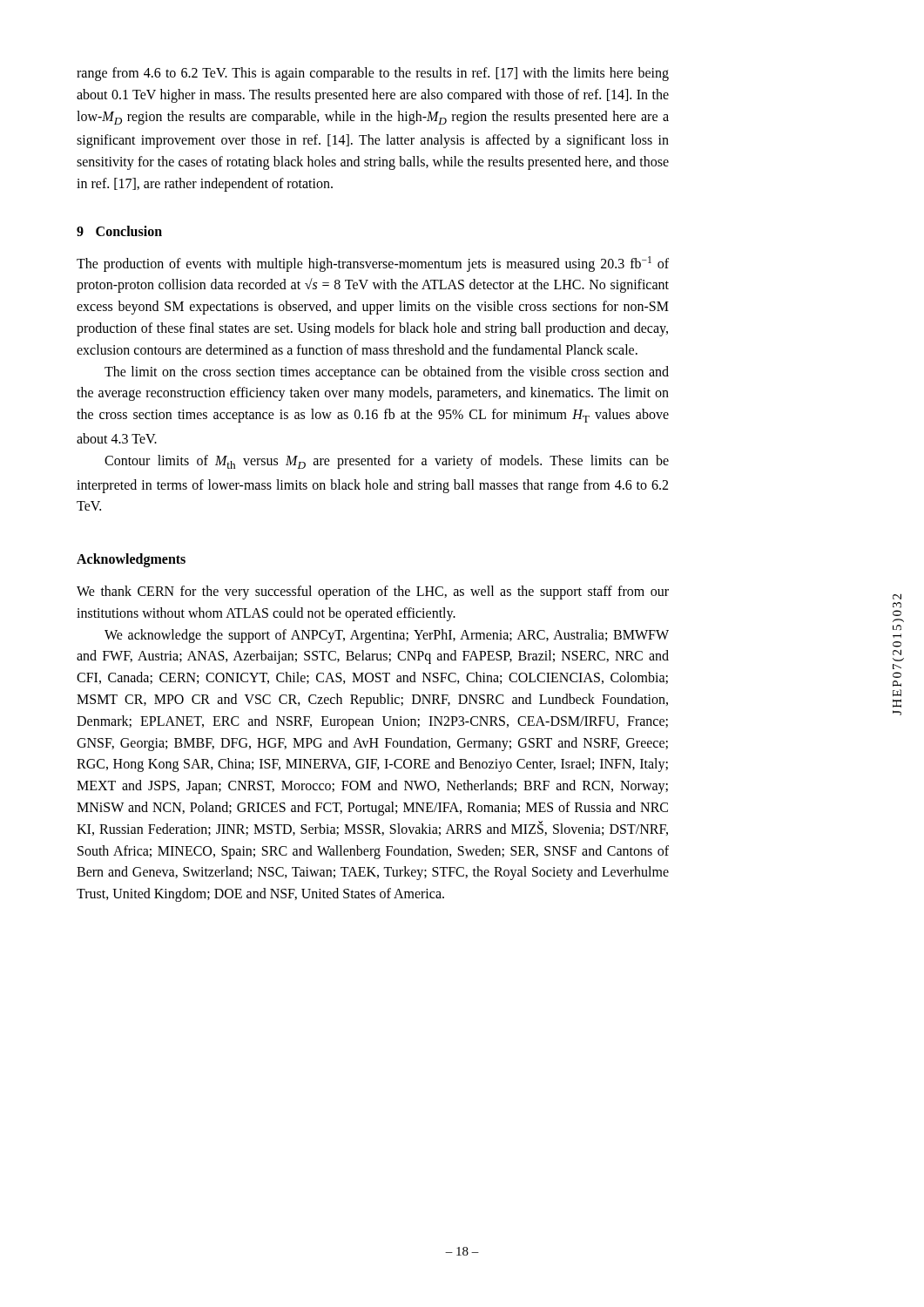Click the passage that begins "The production of events with"
Viewport: 924px width, 1307px height.
pos(373,307)
